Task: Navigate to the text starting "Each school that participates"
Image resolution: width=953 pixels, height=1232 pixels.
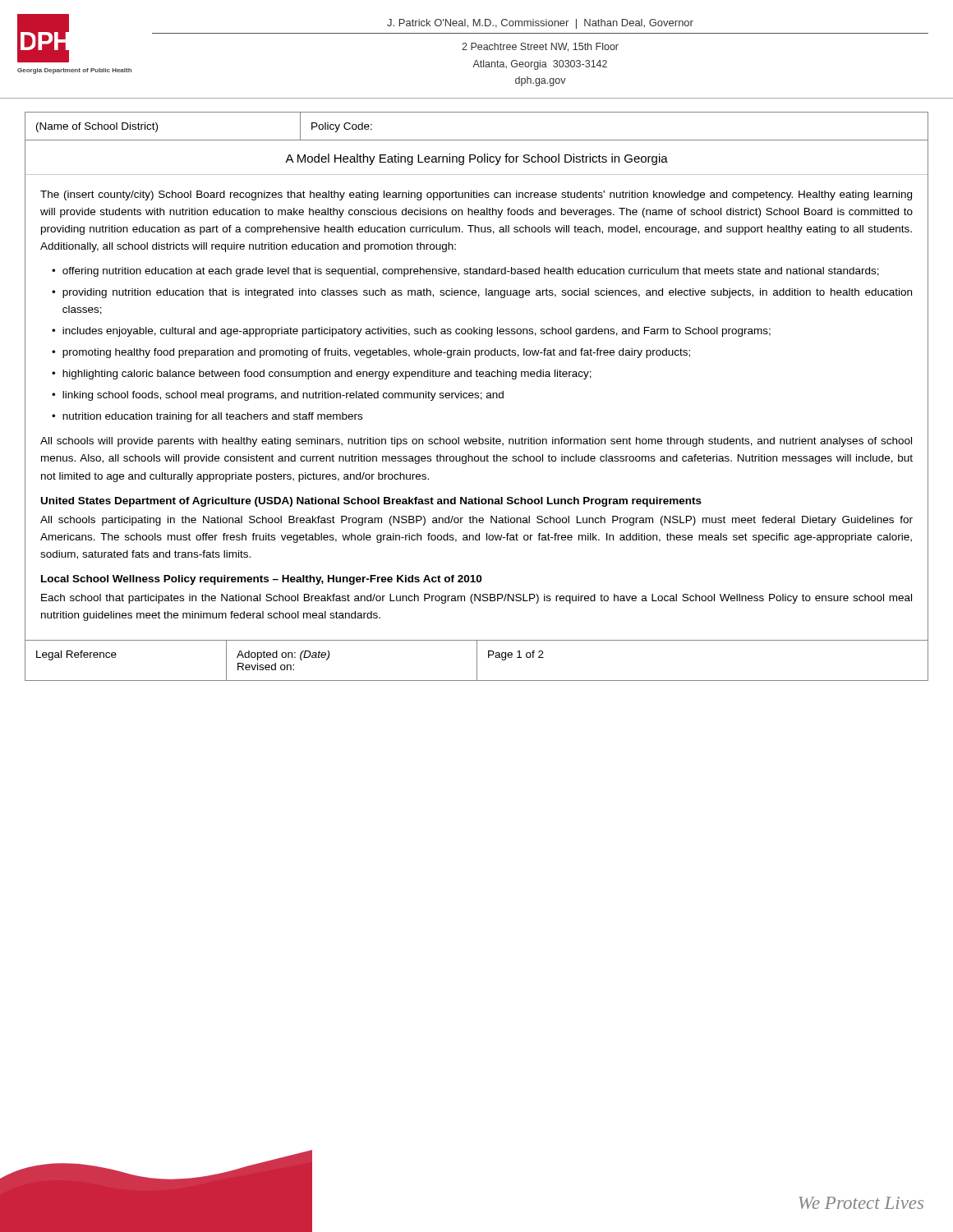Action: tap(476, 606)
